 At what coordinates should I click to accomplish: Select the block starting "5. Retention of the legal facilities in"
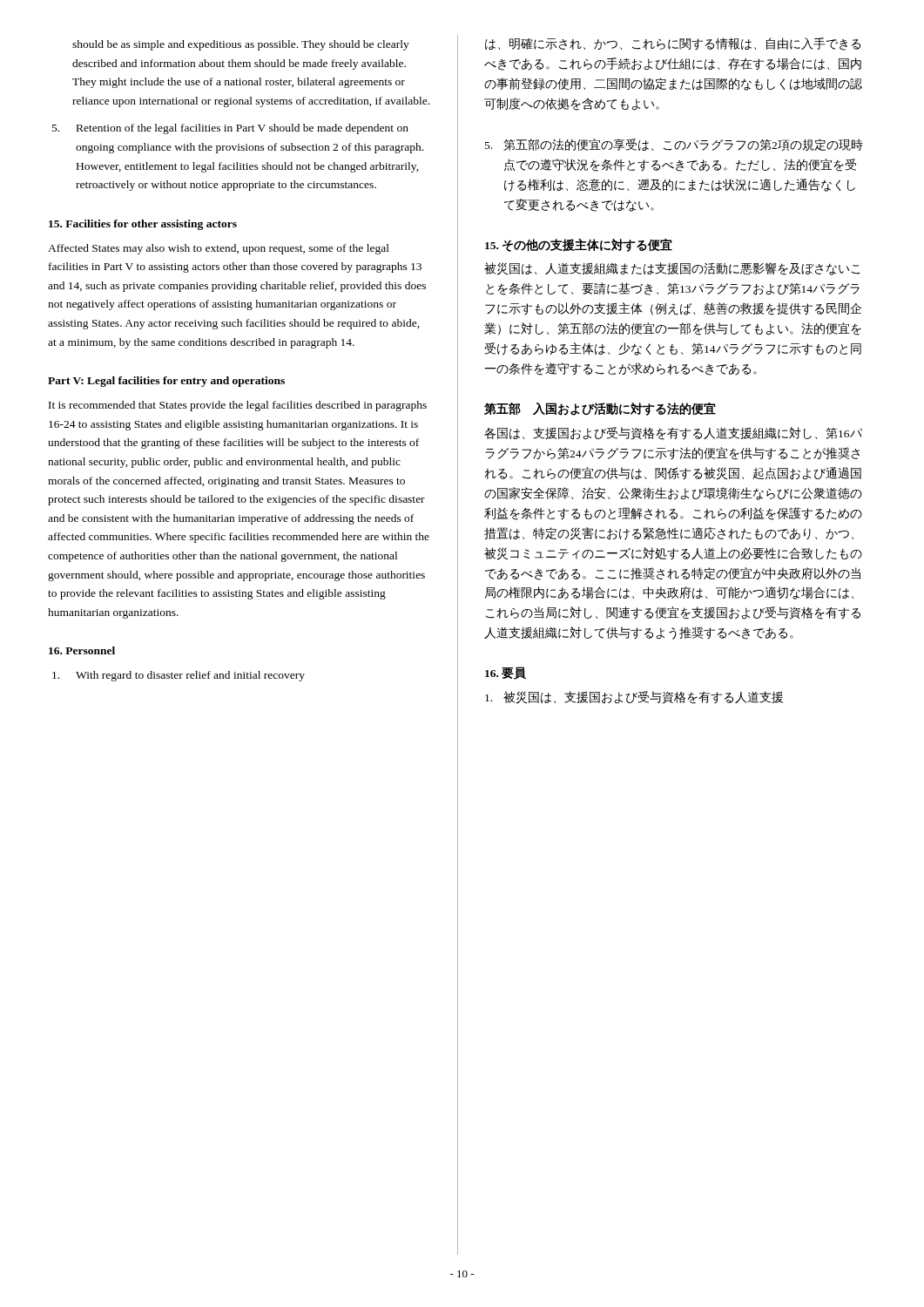click(239, 156)
